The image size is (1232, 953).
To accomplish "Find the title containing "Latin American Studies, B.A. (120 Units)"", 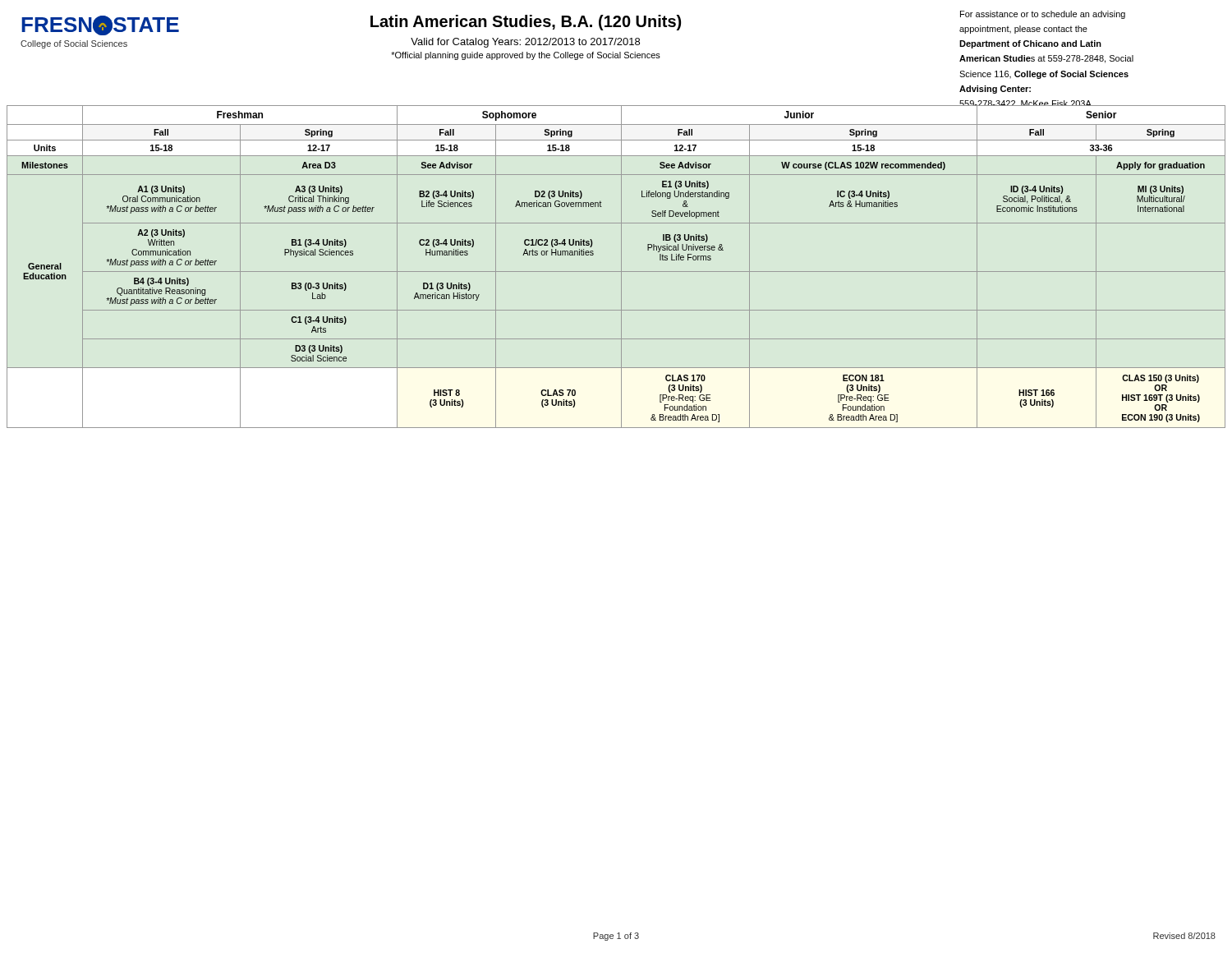I will [526, 36].
